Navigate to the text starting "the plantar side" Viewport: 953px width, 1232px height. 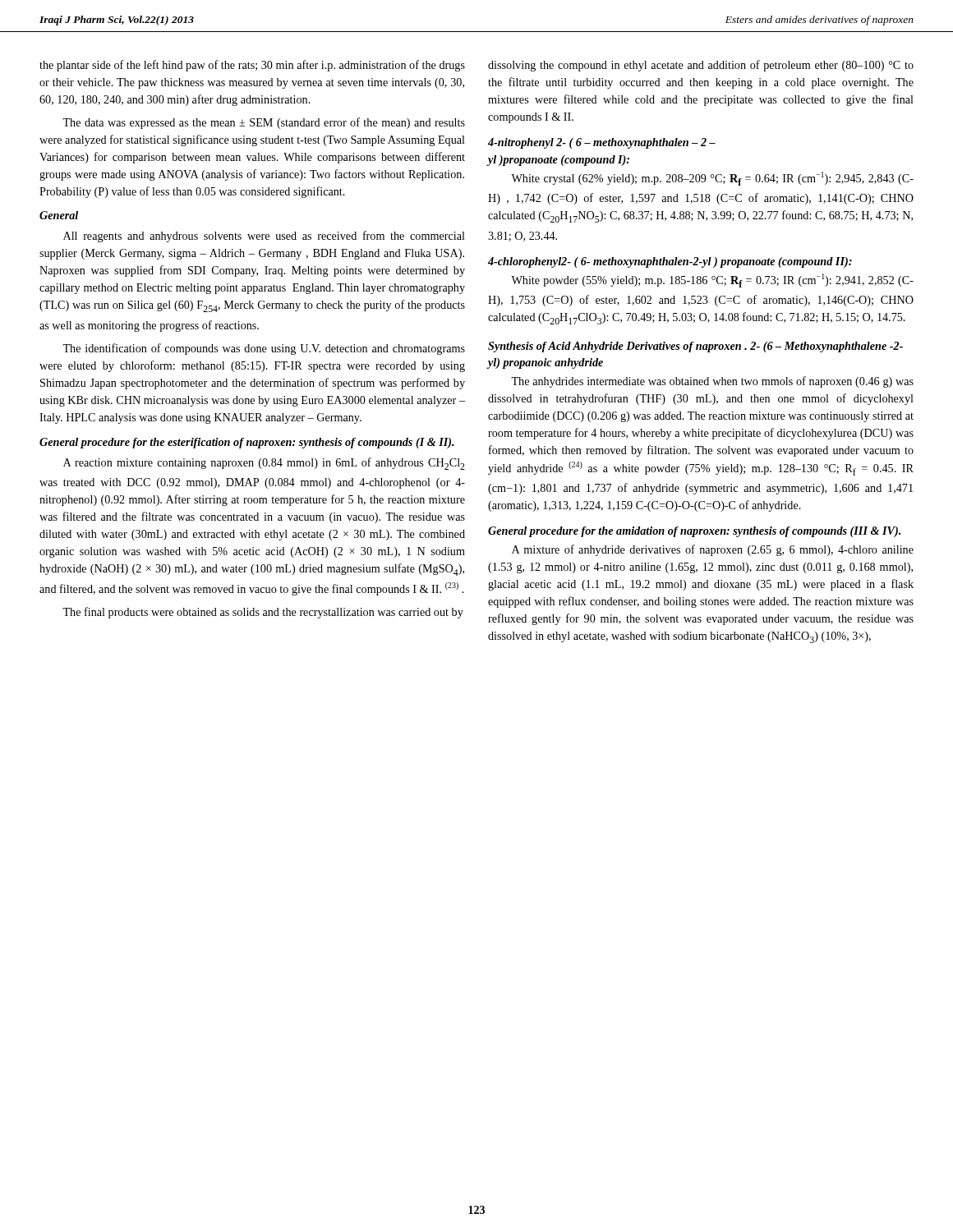click(252, 83)
